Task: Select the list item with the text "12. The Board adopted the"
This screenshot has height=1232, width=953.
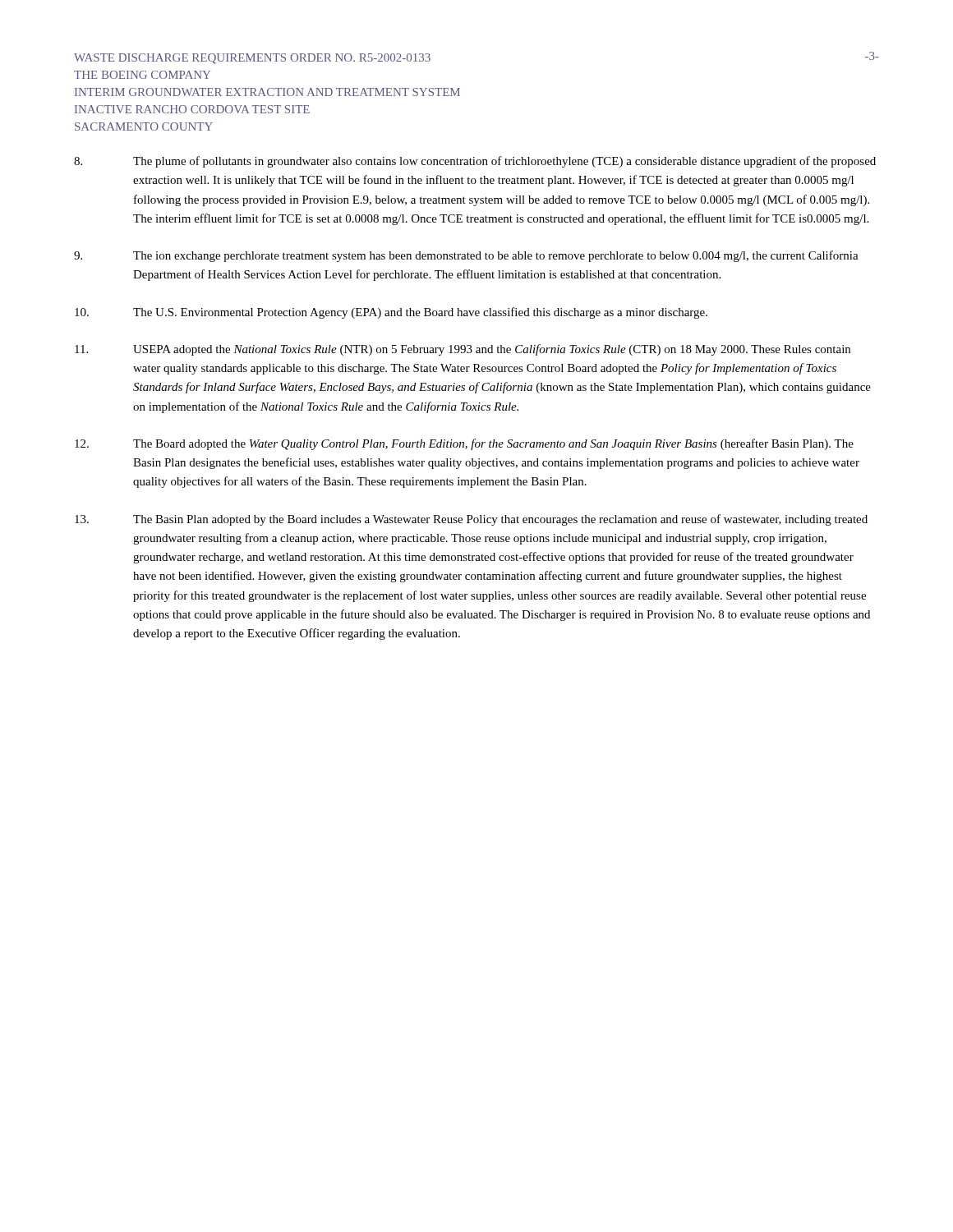Action: tap(476, 463)
